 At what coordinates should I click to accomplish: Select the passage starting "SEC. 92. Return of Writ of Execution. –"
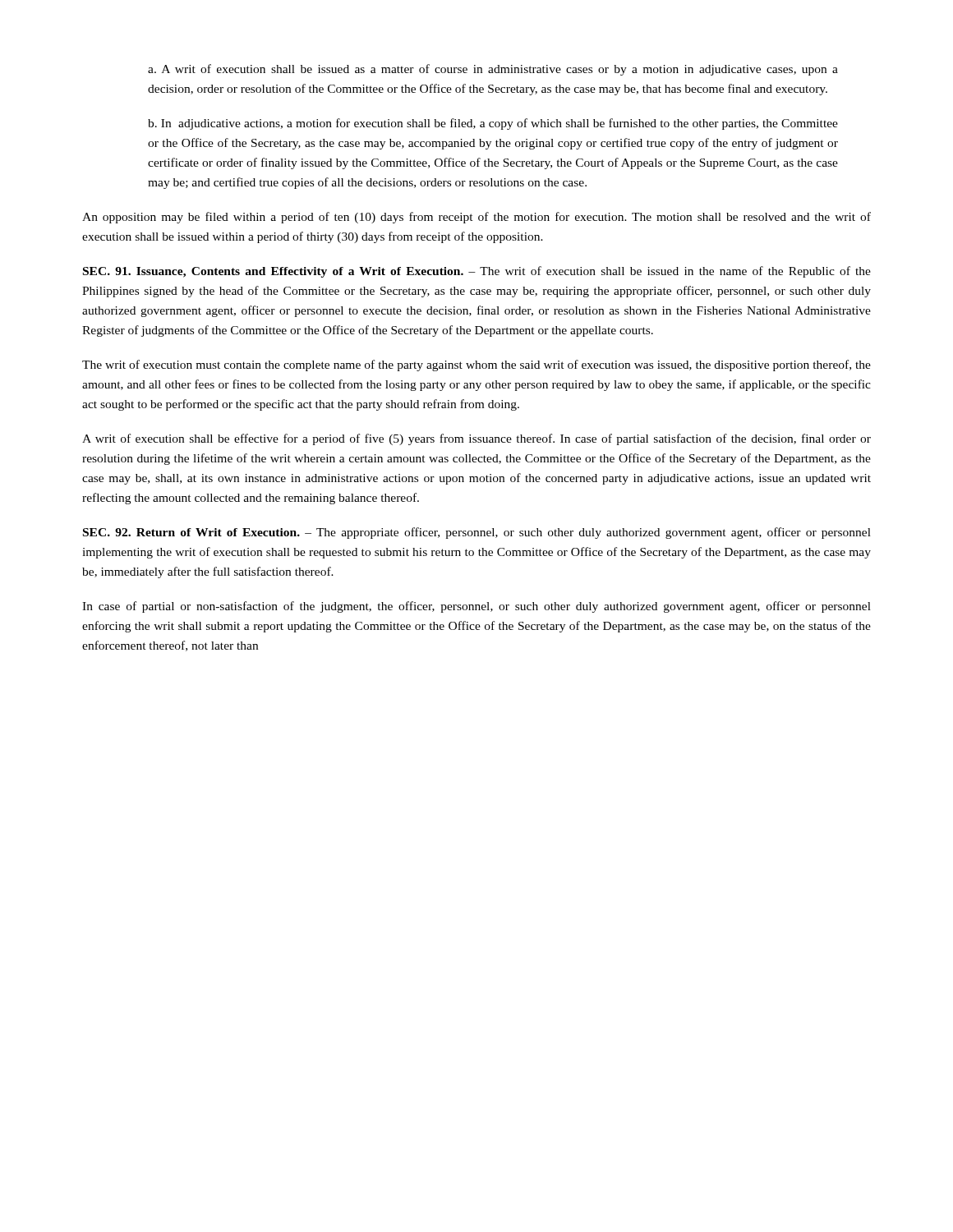click(x=476, y=552)
